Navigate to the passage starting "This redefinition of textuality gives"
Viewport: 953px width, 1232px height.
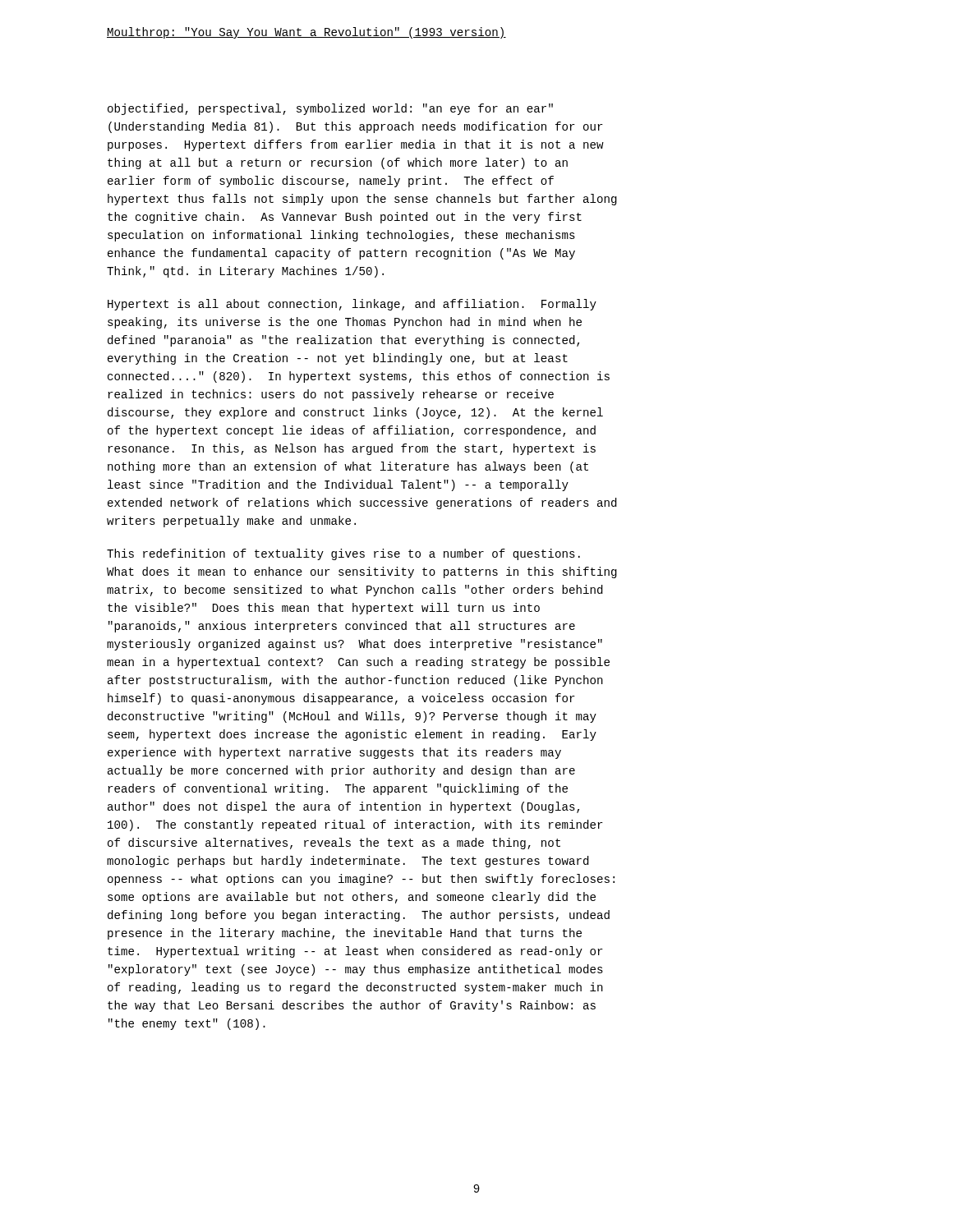(x=362, y=789)
